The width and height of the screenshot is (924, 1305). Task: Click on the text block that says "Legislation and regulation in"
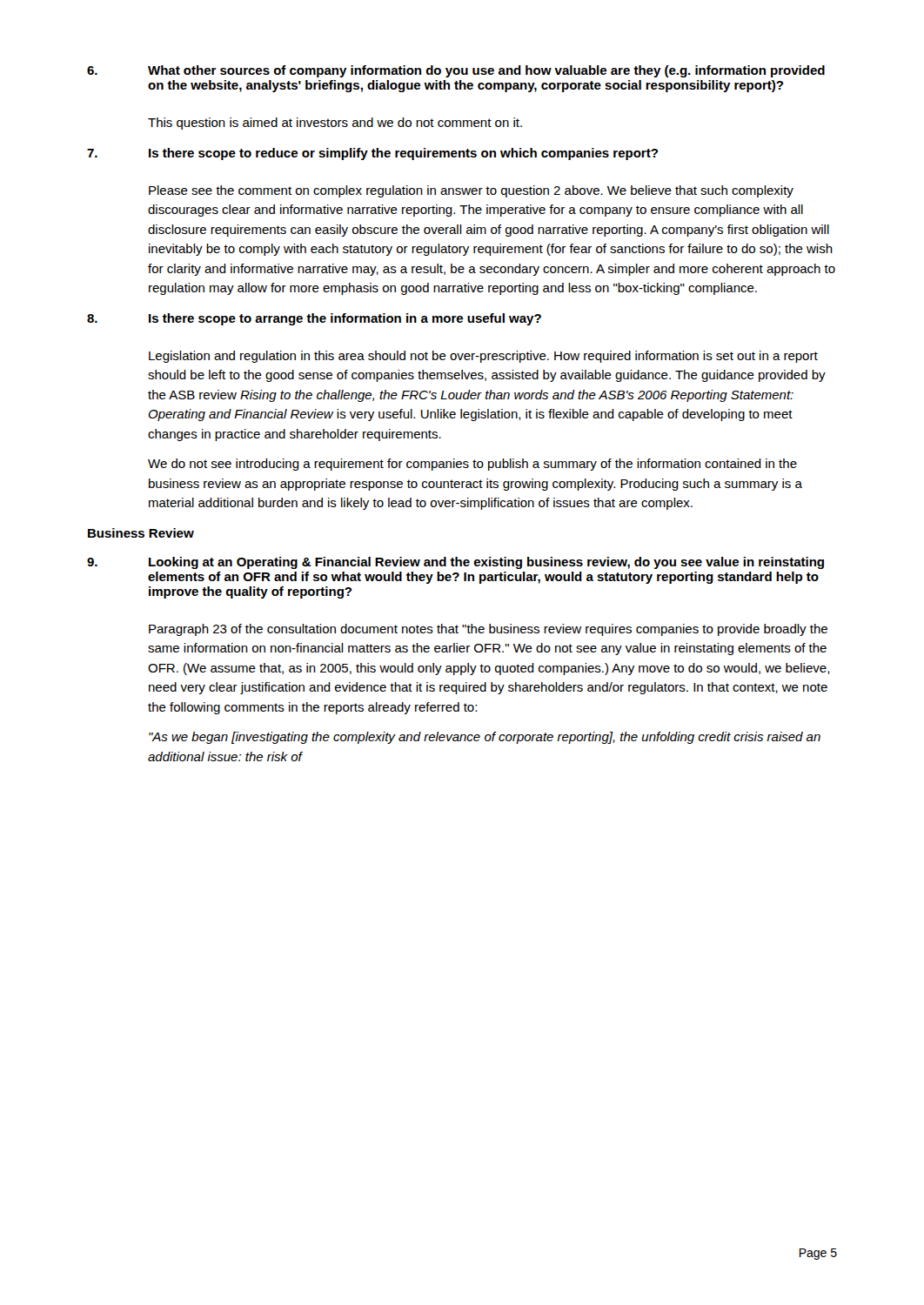coord(492,429)
